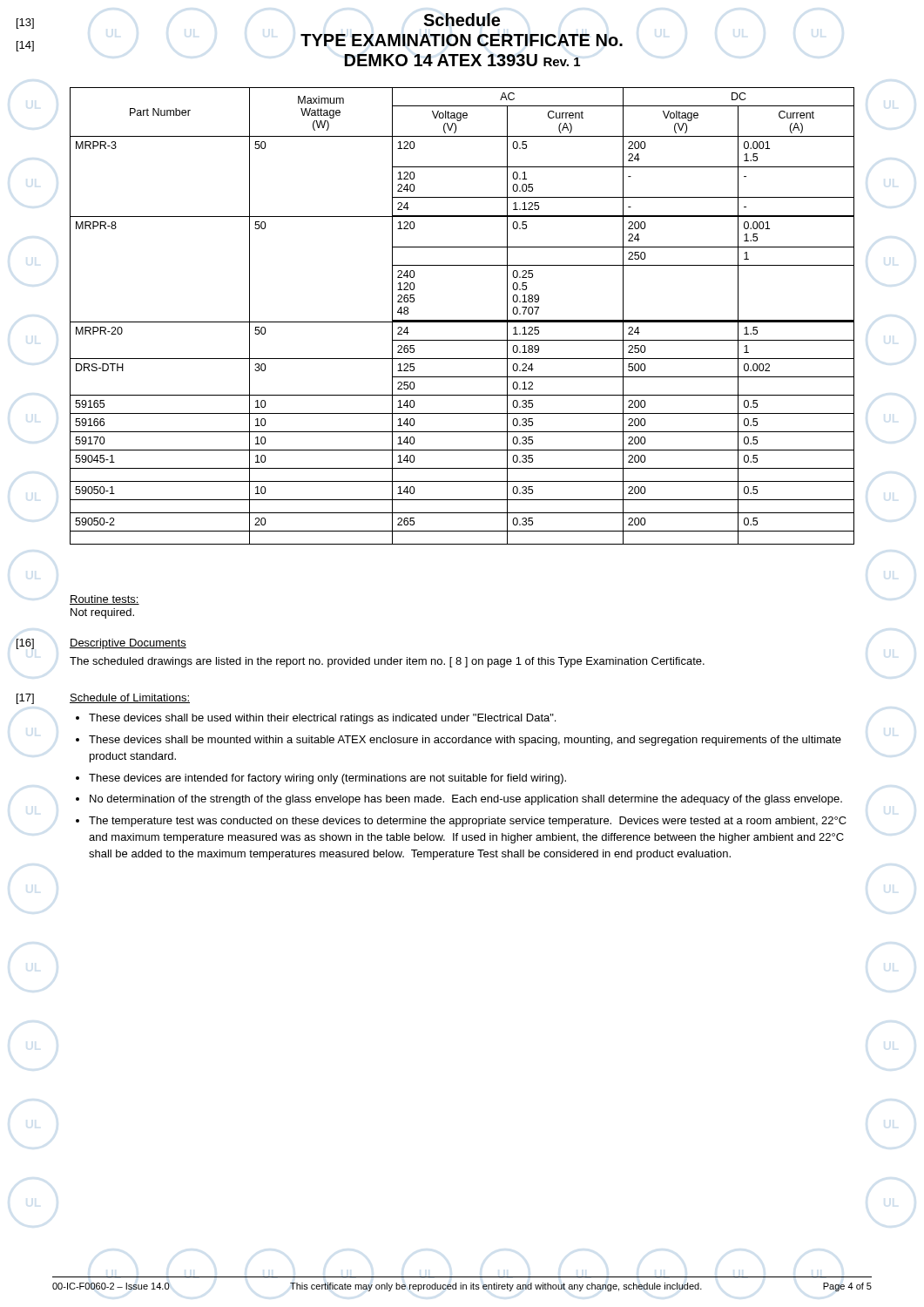
Task: Locate the list item with the text "No determination of the strength of the"
Action: pyautogui.click(x=466, y=799)
